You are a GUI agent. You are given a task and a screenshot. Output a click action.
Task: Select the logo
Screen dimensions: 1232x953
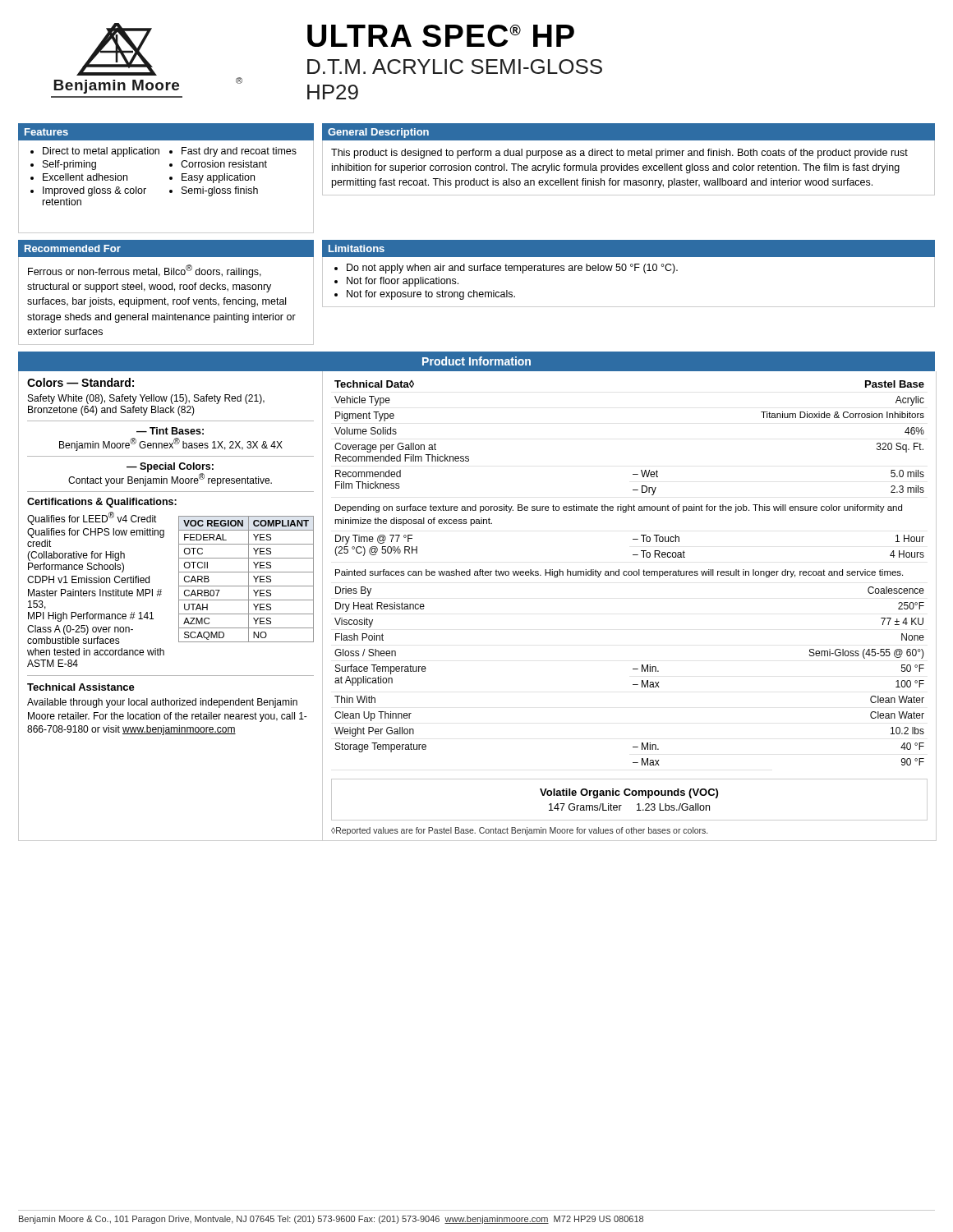[150, 64]
